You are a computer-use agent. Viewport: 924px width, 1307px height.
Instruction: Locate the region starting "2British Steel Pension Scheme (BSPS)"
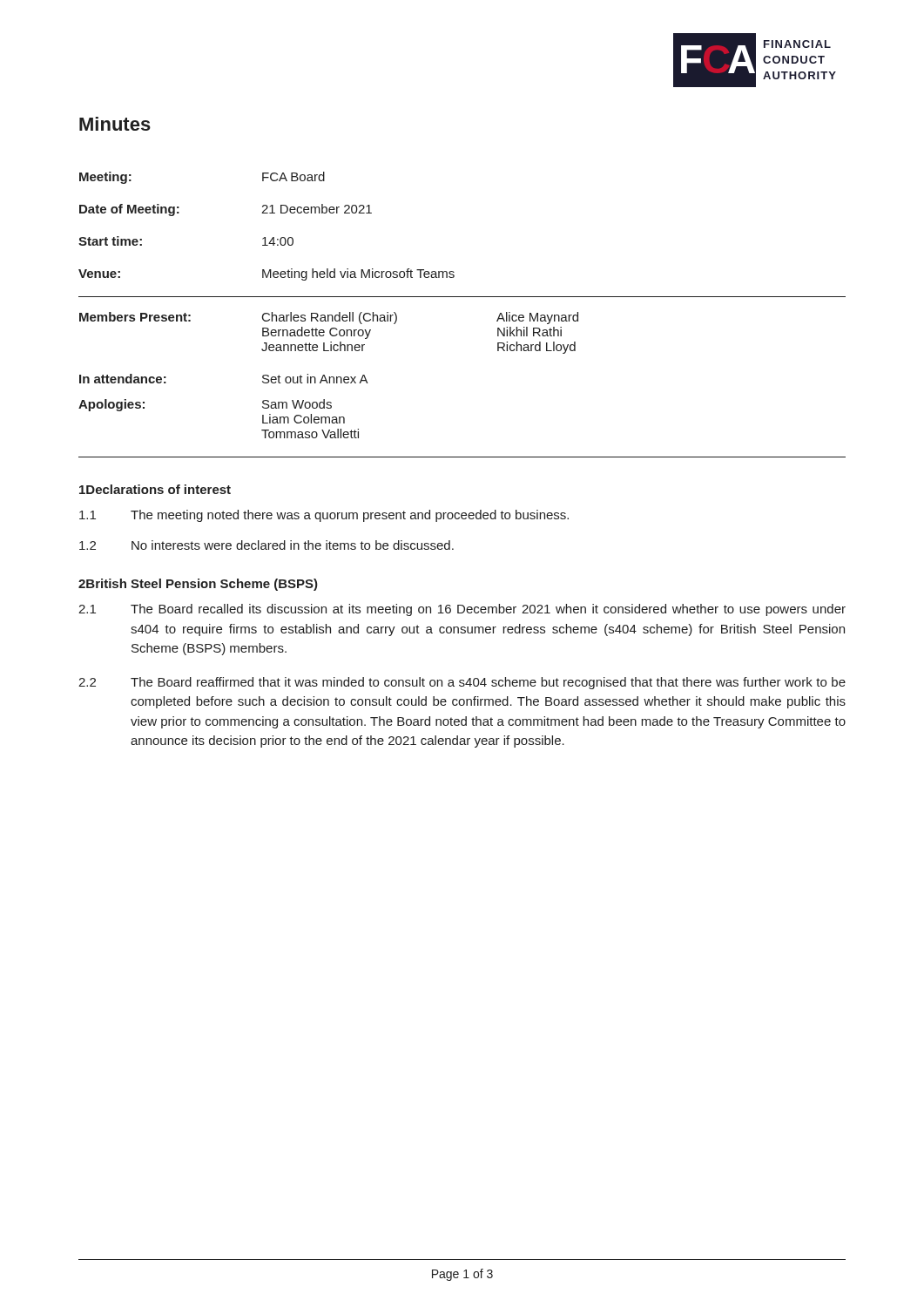198,583
